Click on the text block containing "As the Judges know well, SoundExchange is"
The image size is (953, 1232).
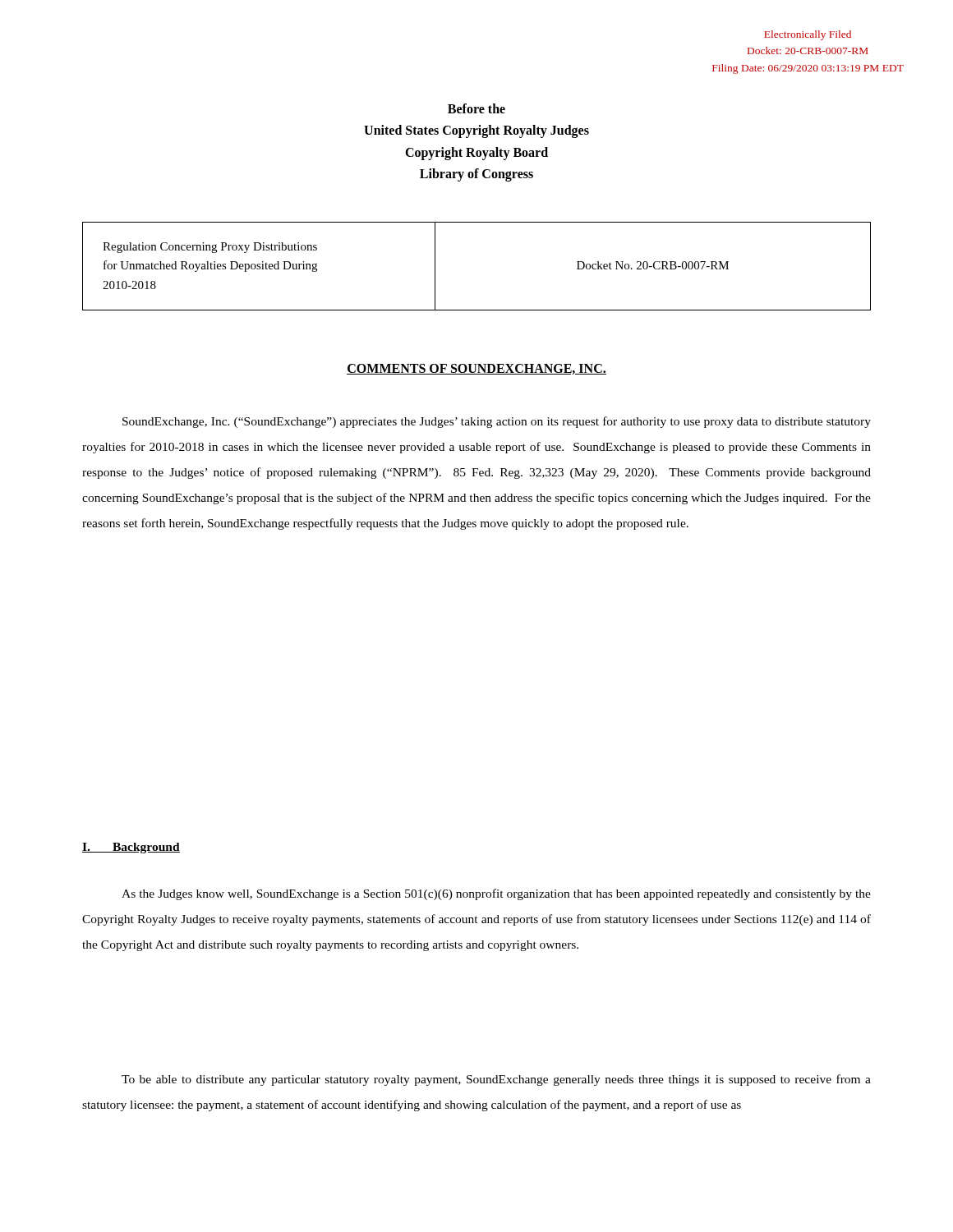(x=476, y=919)
